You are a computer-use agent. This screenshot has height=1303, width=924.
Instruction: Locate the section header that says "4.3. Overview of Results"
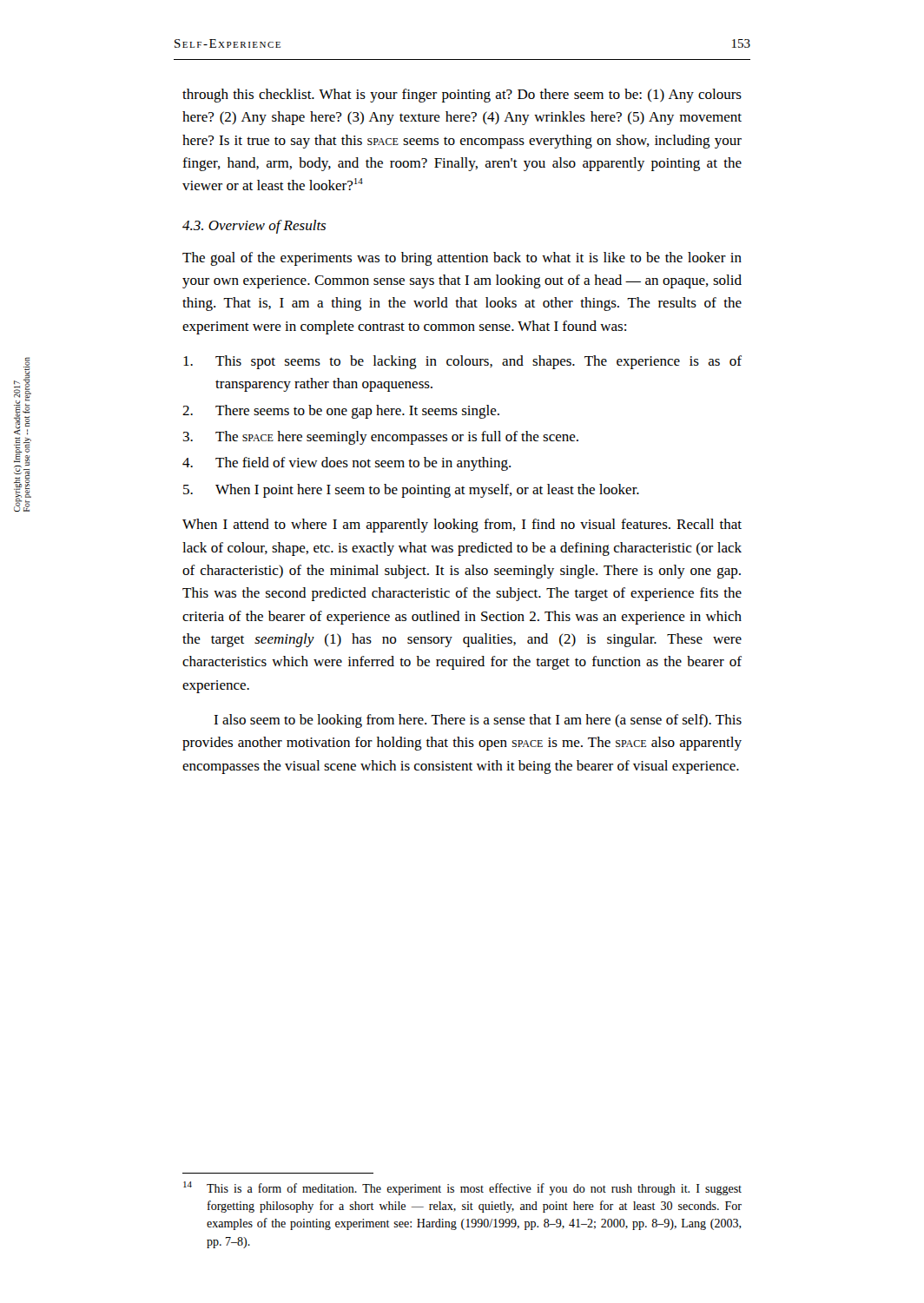(254, 225)
